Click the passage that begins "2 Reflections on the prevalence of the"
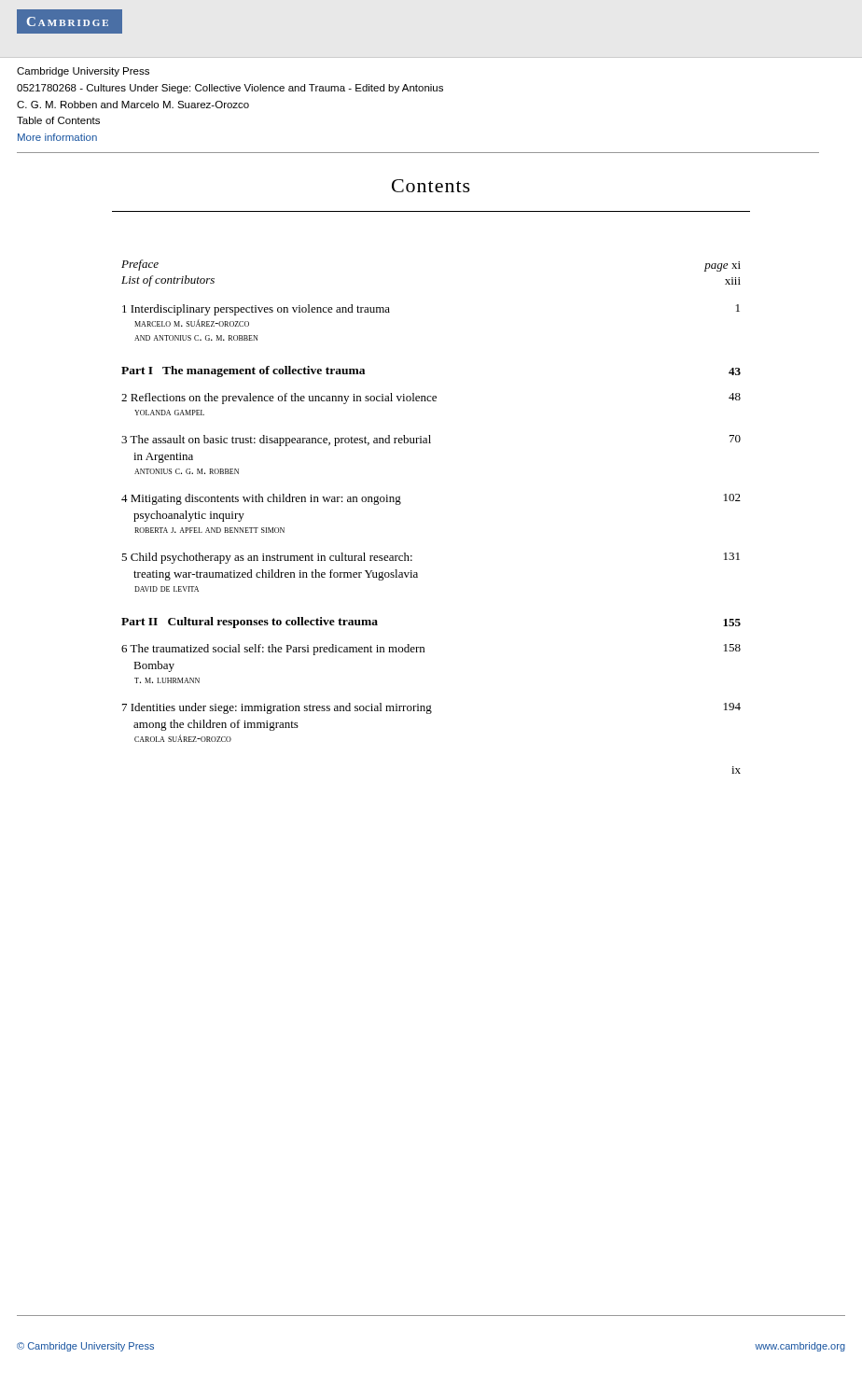 coord(431,404)
